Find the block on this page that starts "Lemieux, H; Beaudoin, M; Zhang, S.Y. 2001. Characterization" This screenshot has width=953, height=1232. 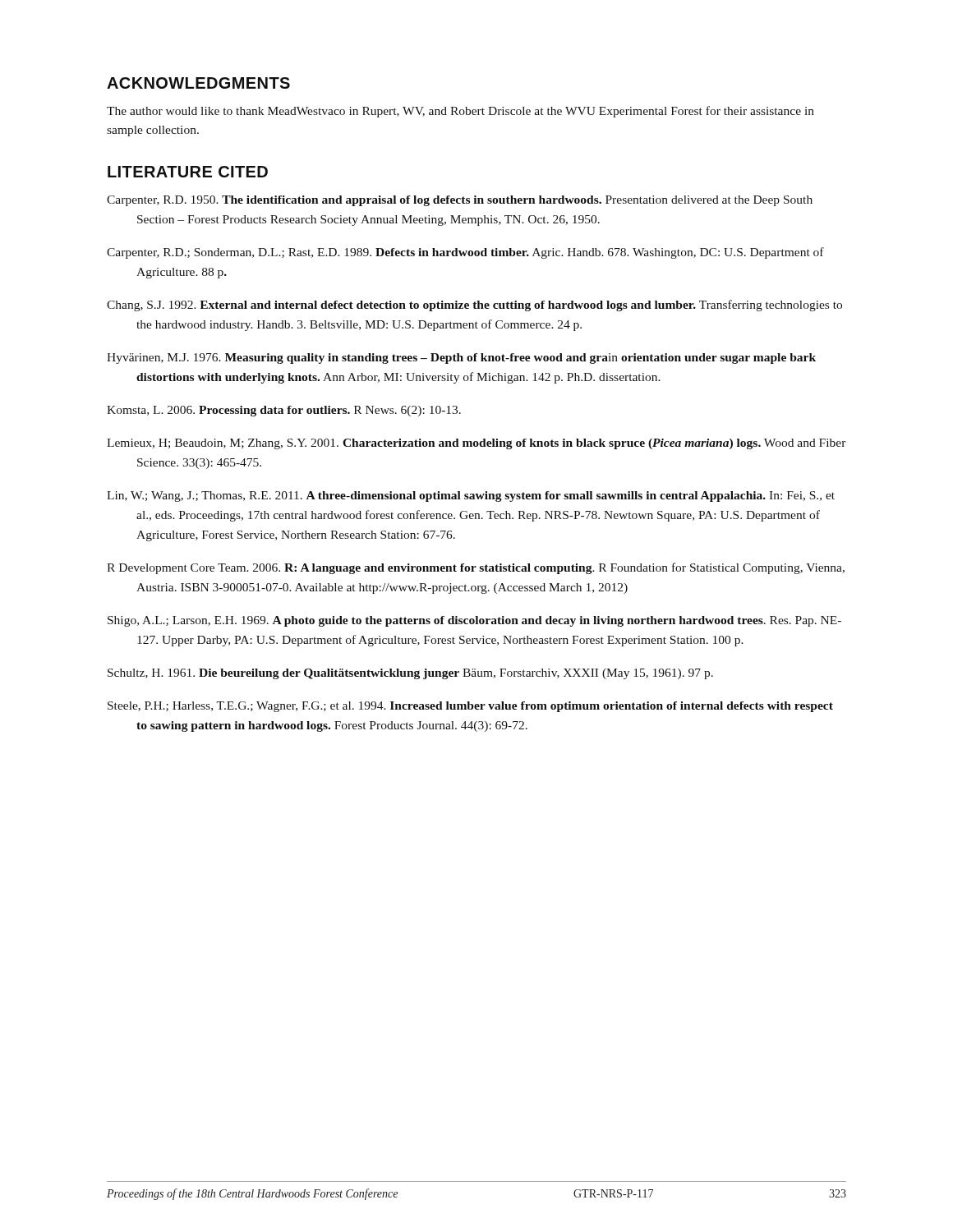click(476, 452)
